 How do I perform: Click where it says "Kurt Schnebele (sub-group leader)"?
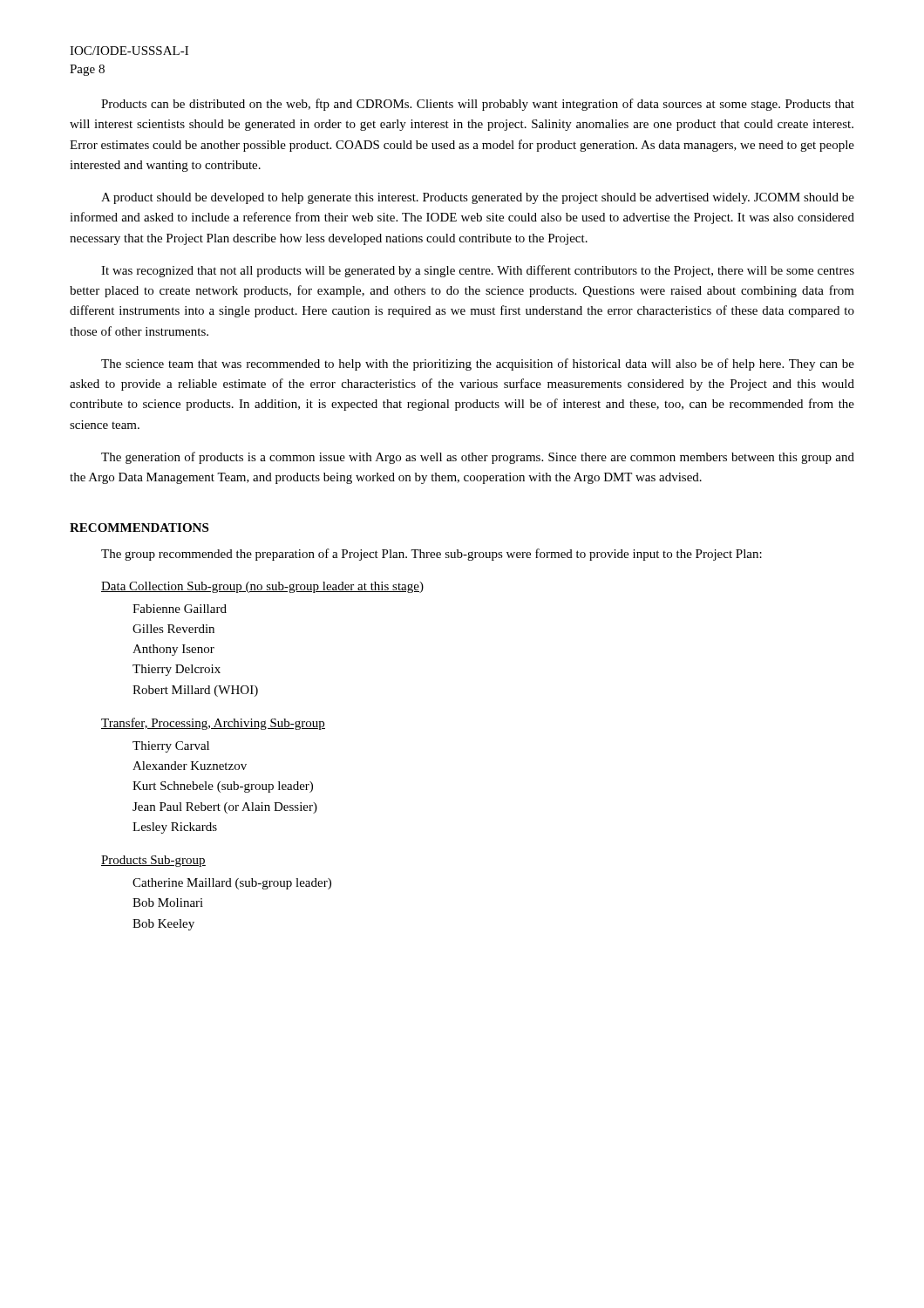coord(223,786)
